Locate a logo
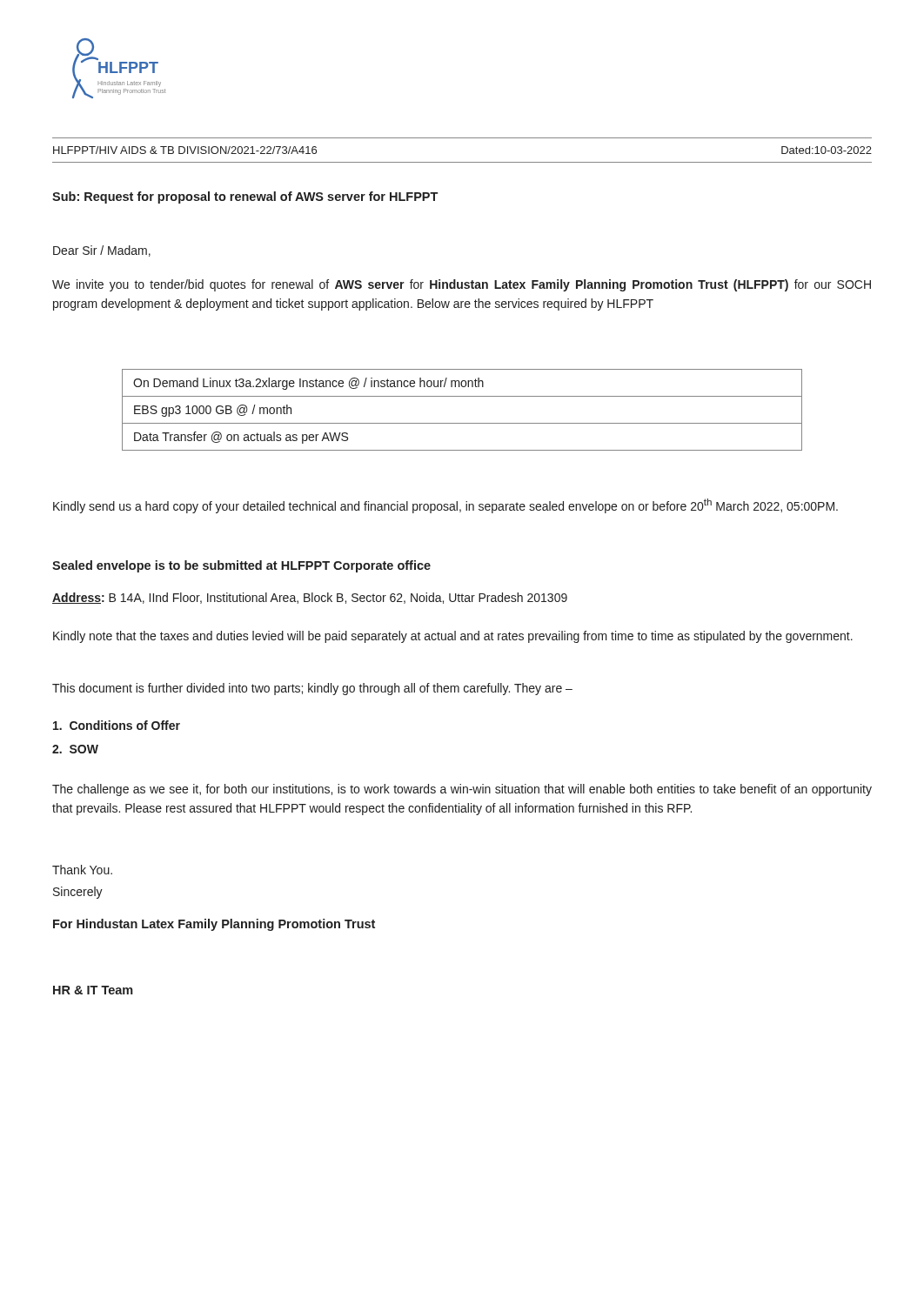Screen dimensions: 1305x924 pos(122,70)
